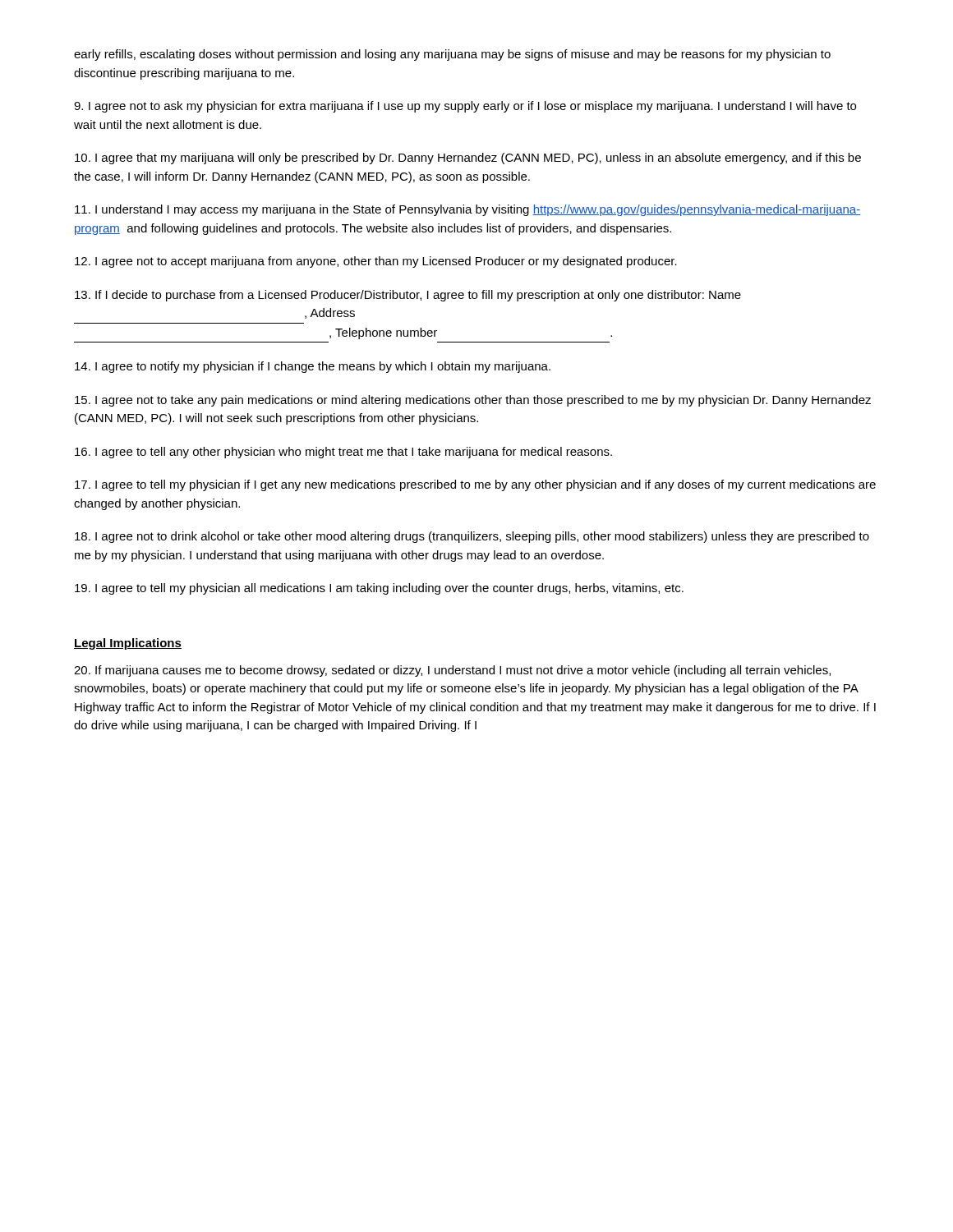
Task: Where is the passage that starts "early refills, escalating doses without permission and losing"?
Action: click(452, 63)
